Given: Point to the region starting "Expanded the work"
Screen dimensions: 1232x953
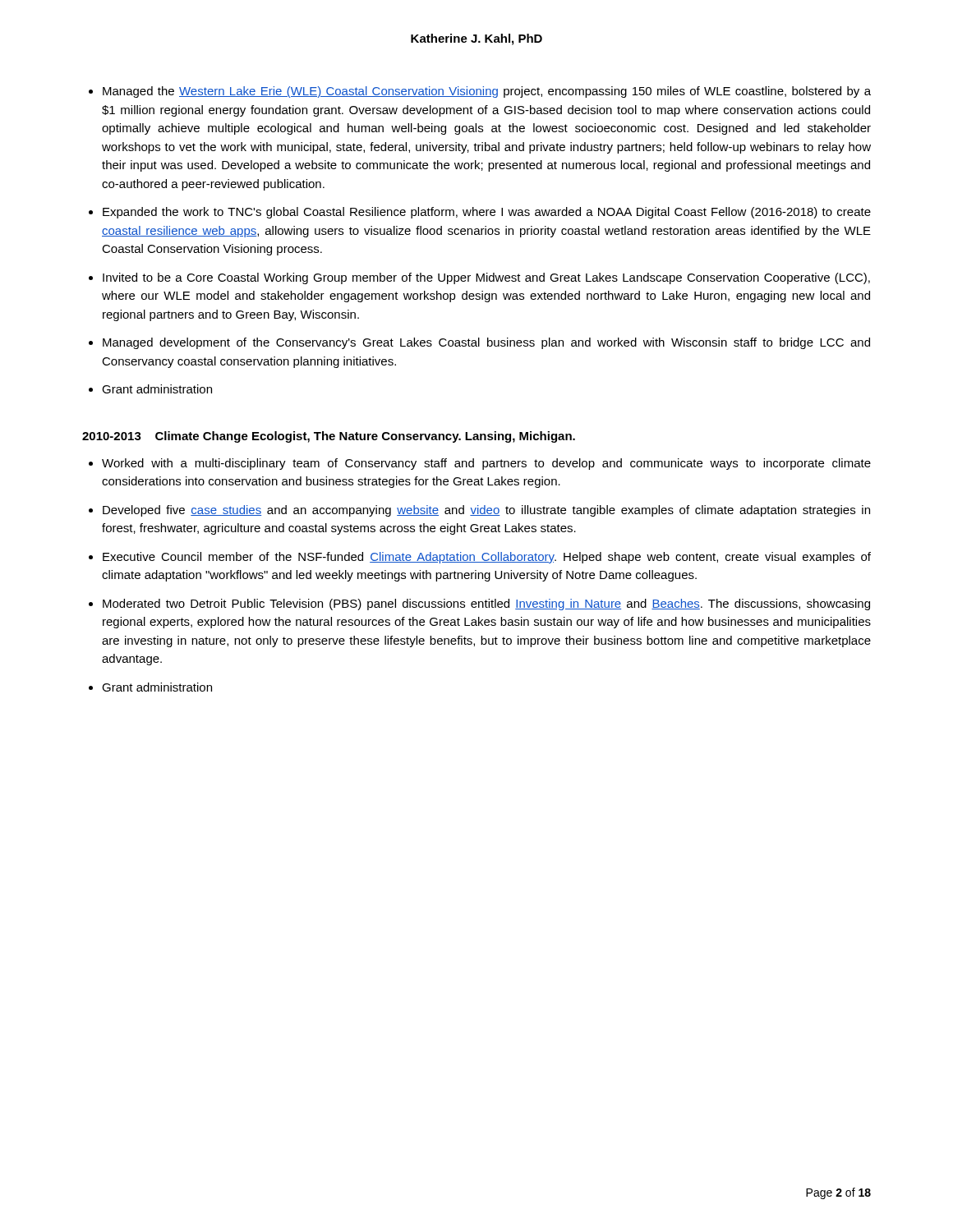Looking at the screenshot, I should click(486, 230).
